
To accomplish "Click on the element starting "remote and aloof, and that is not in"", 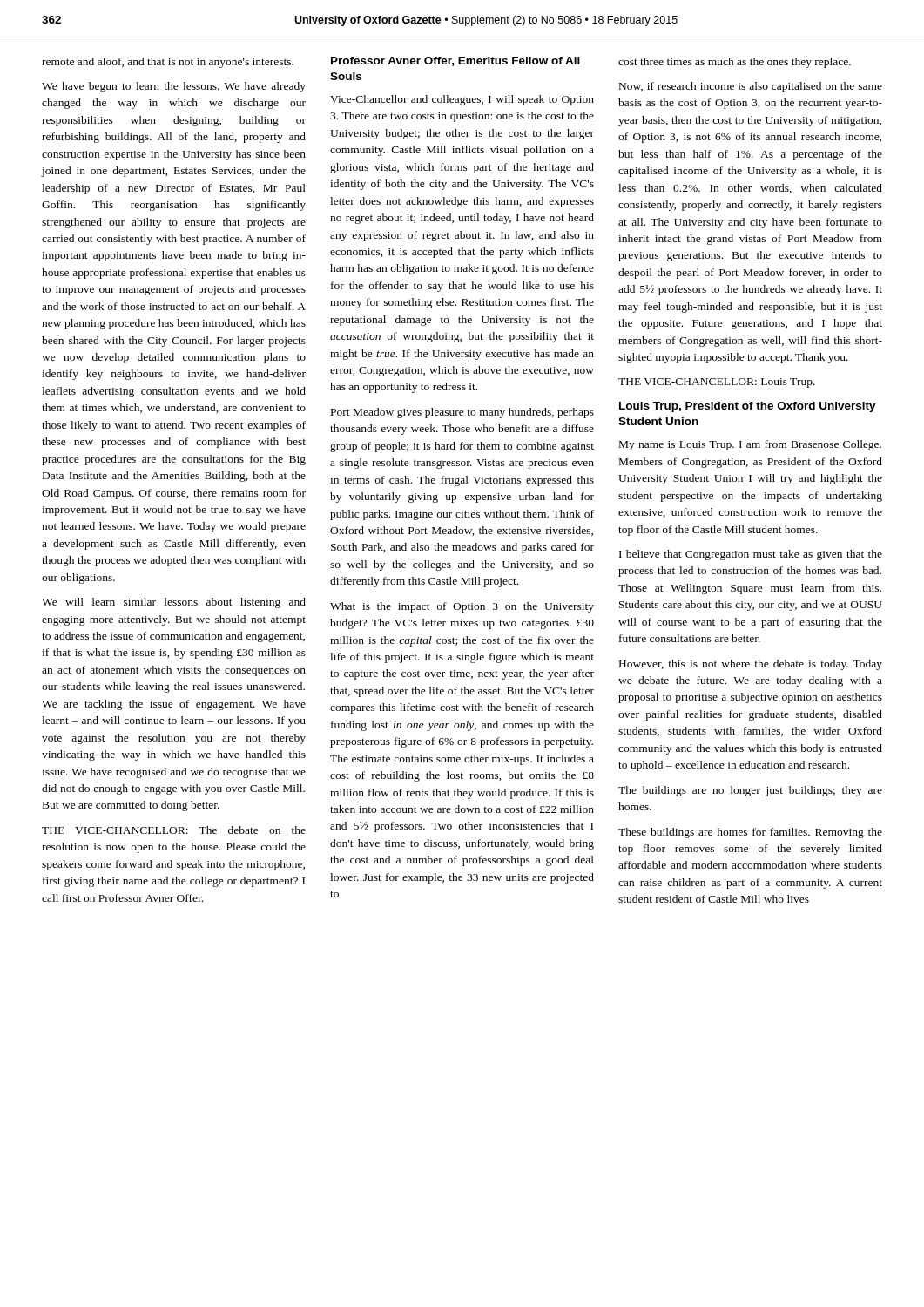I will [174, 61].
